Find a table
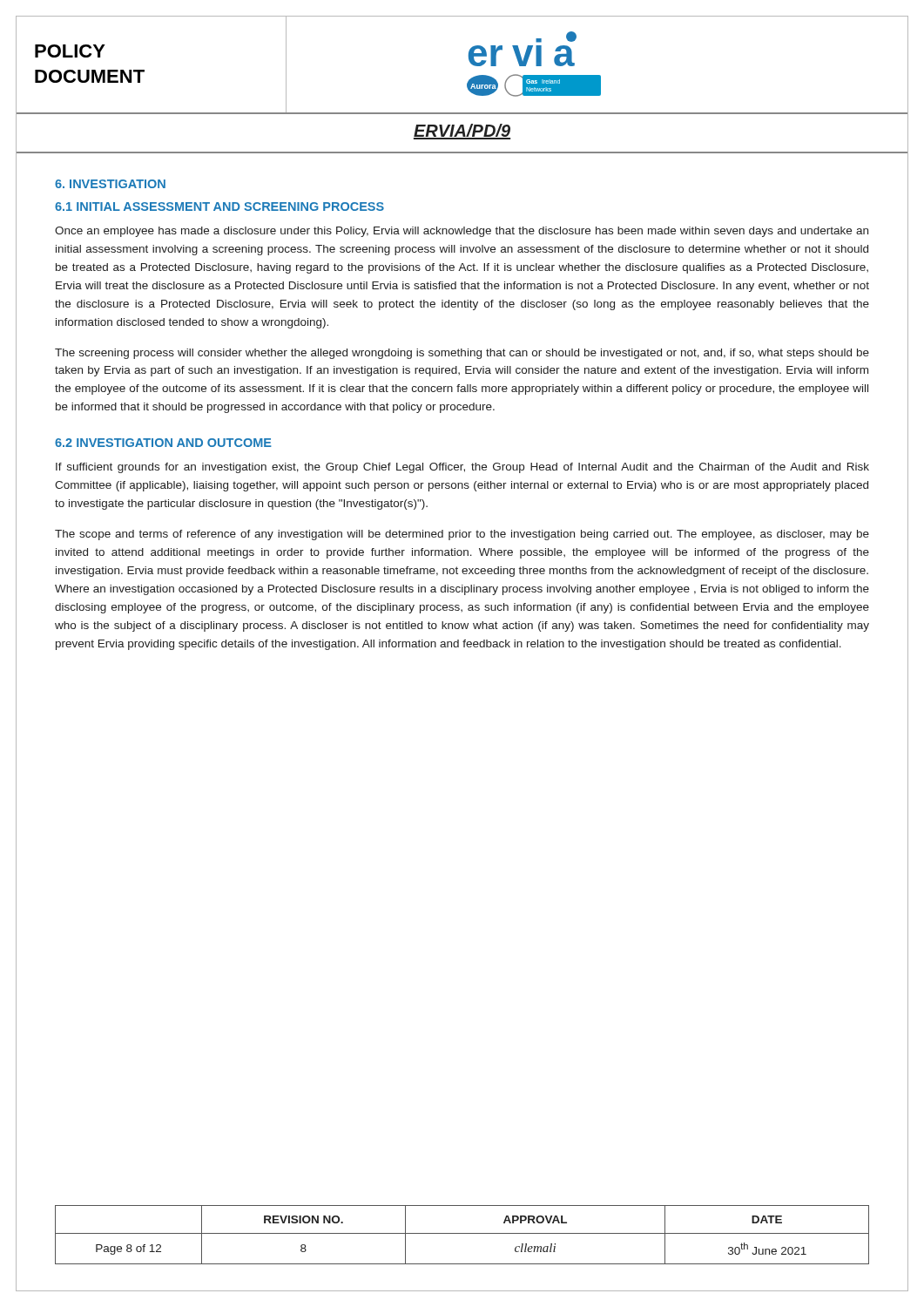 462,1234
